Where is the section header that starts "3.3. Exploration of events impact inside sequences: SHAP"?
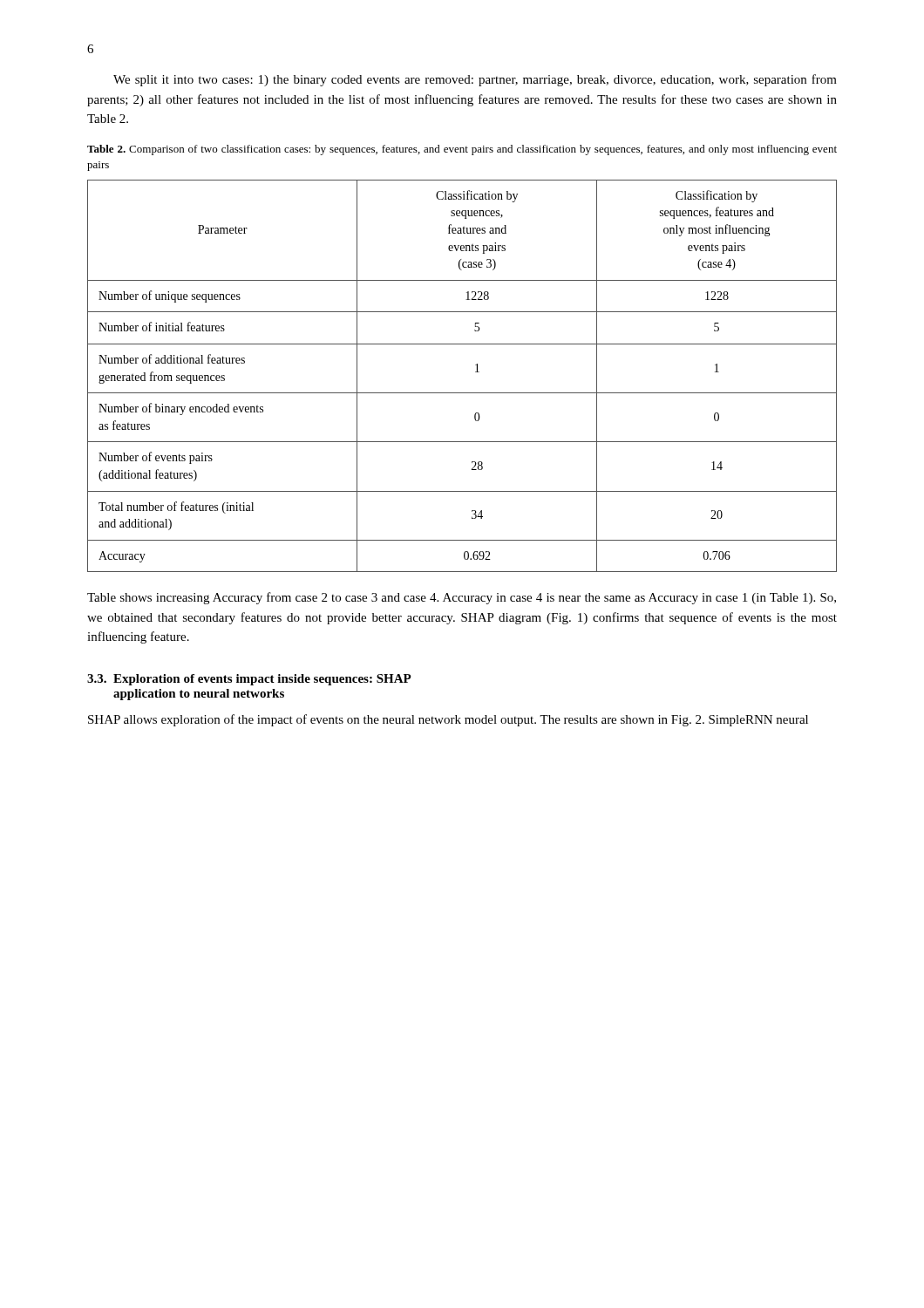The height and width of the screenshot is (1308, 924). (x=249, y=686)
